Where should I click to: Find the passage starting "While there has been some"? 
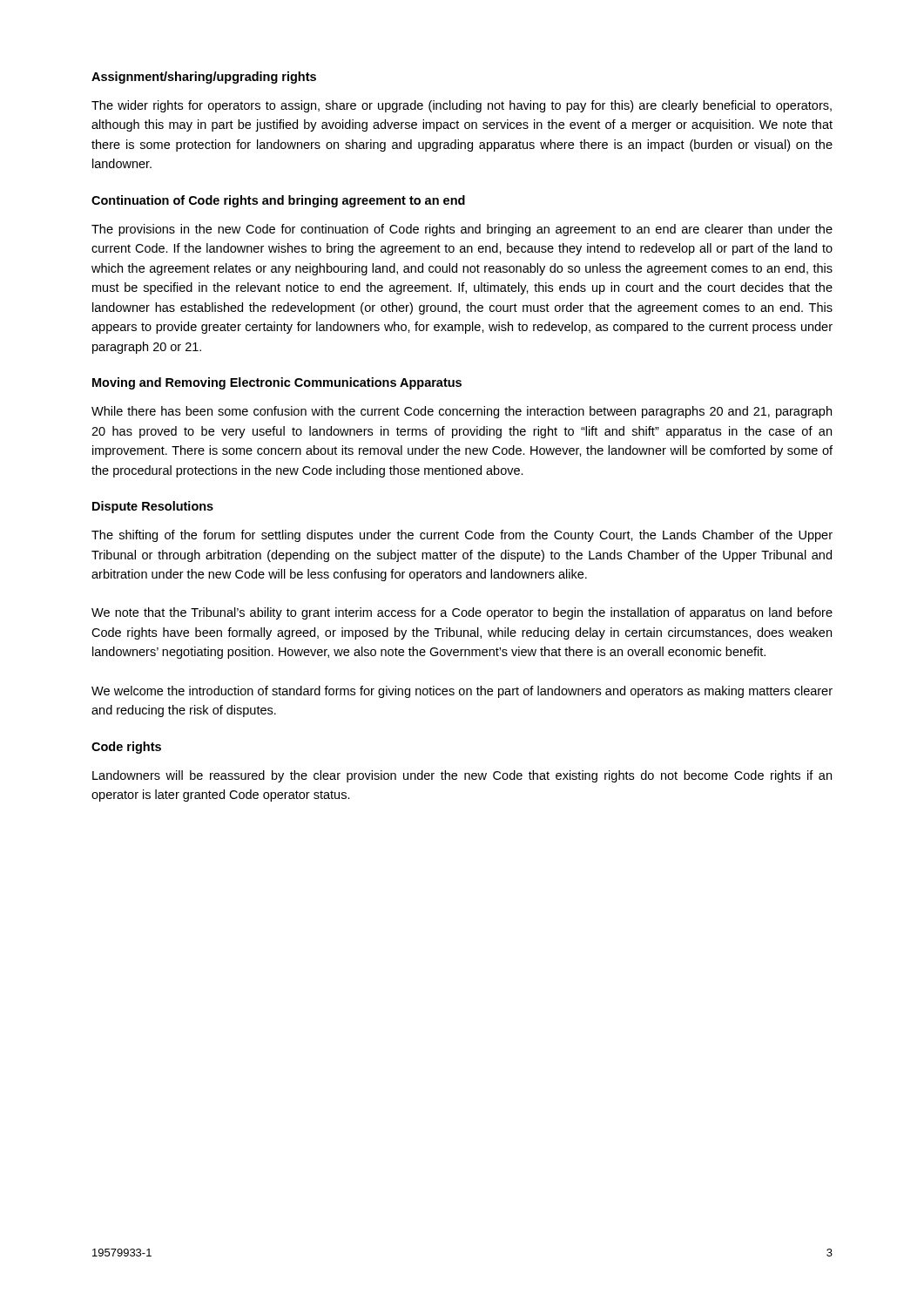click(x=462, y=441)
